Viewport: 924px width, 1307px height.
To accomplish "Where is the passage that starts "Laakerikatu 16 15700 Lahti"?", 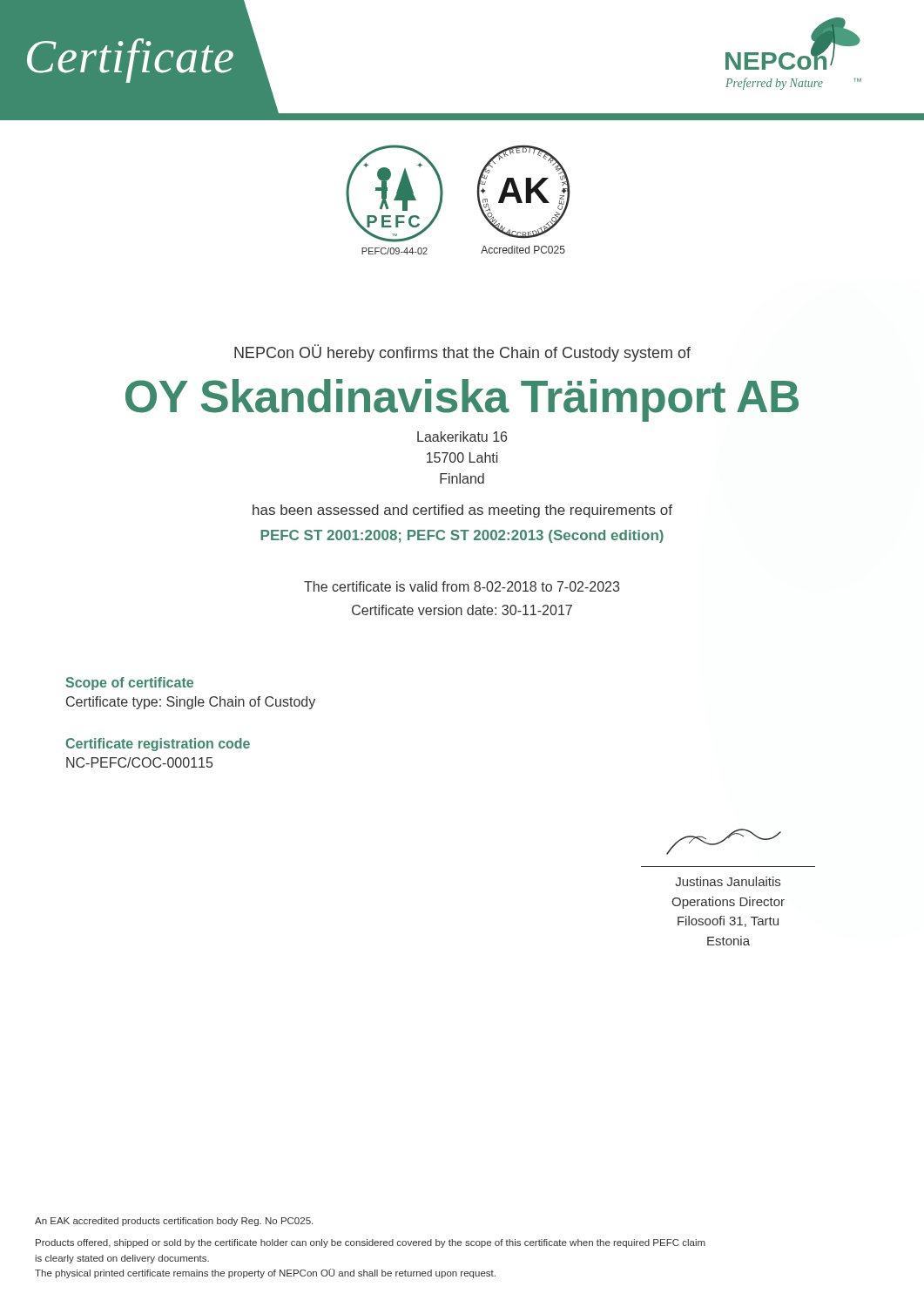I will point(462,458).
